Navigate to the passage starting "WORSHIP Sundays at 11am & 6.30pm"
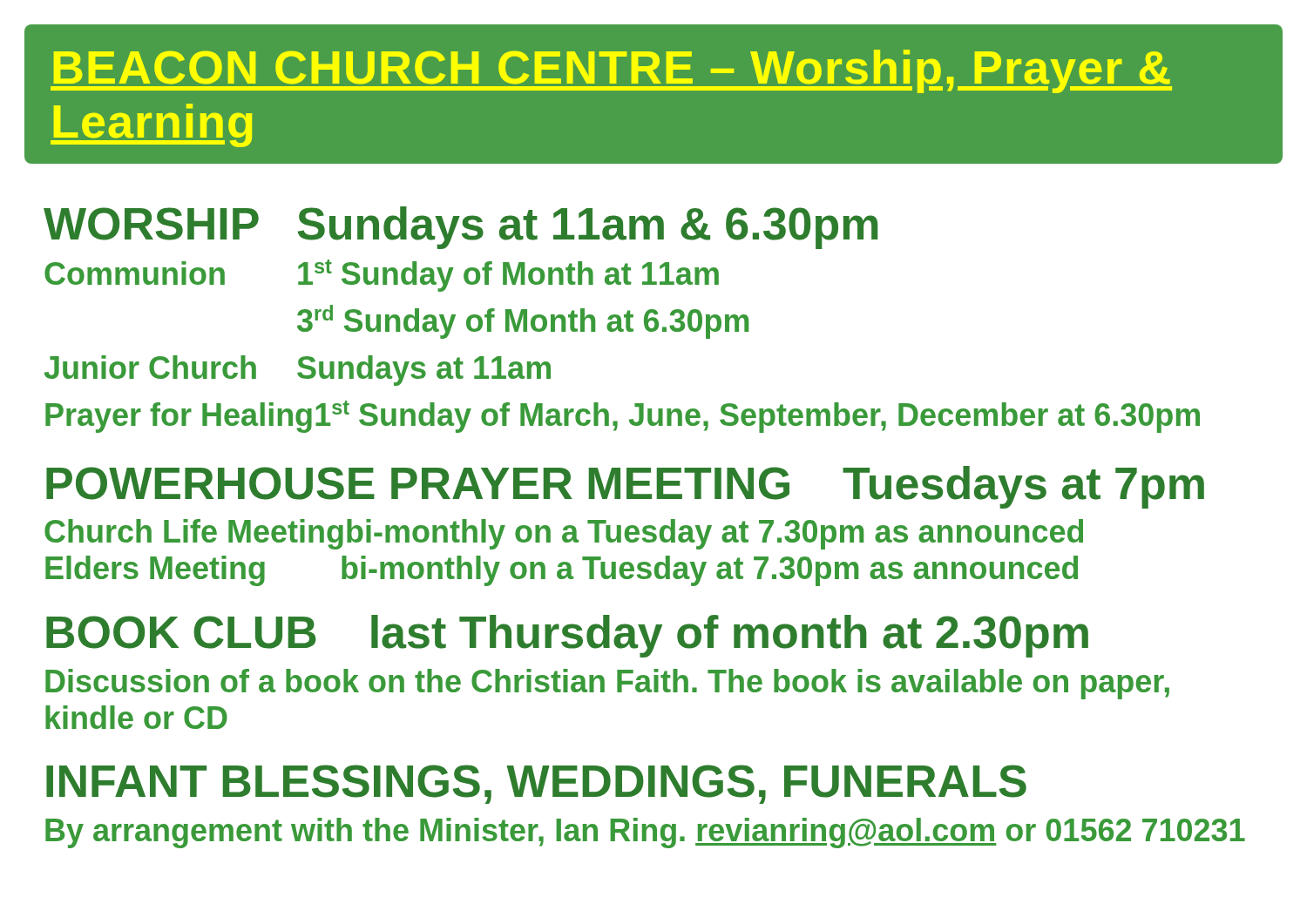 [462, 225]
